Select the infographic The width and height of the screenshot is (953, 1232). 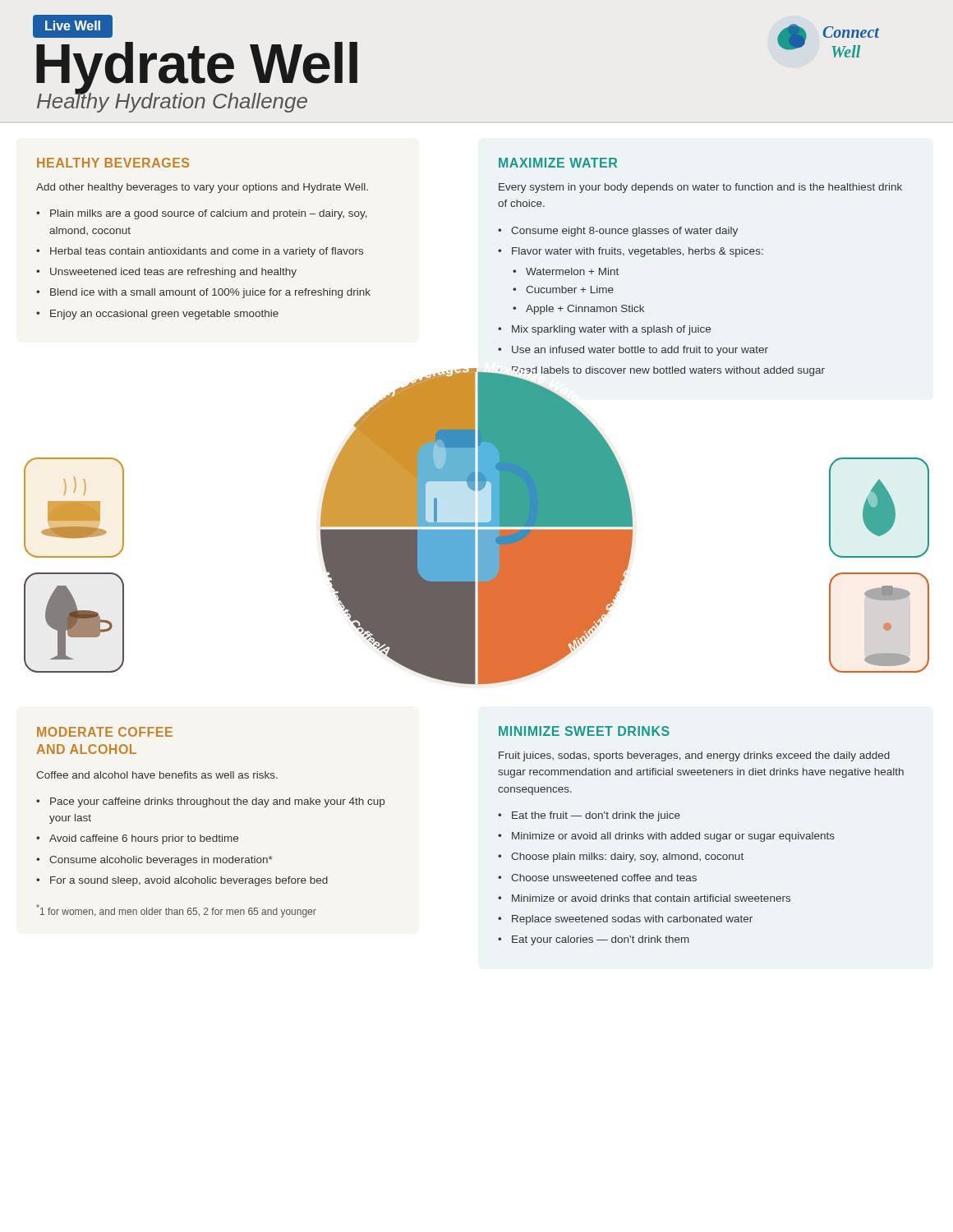pyautogui.click(x=476, y=528)
